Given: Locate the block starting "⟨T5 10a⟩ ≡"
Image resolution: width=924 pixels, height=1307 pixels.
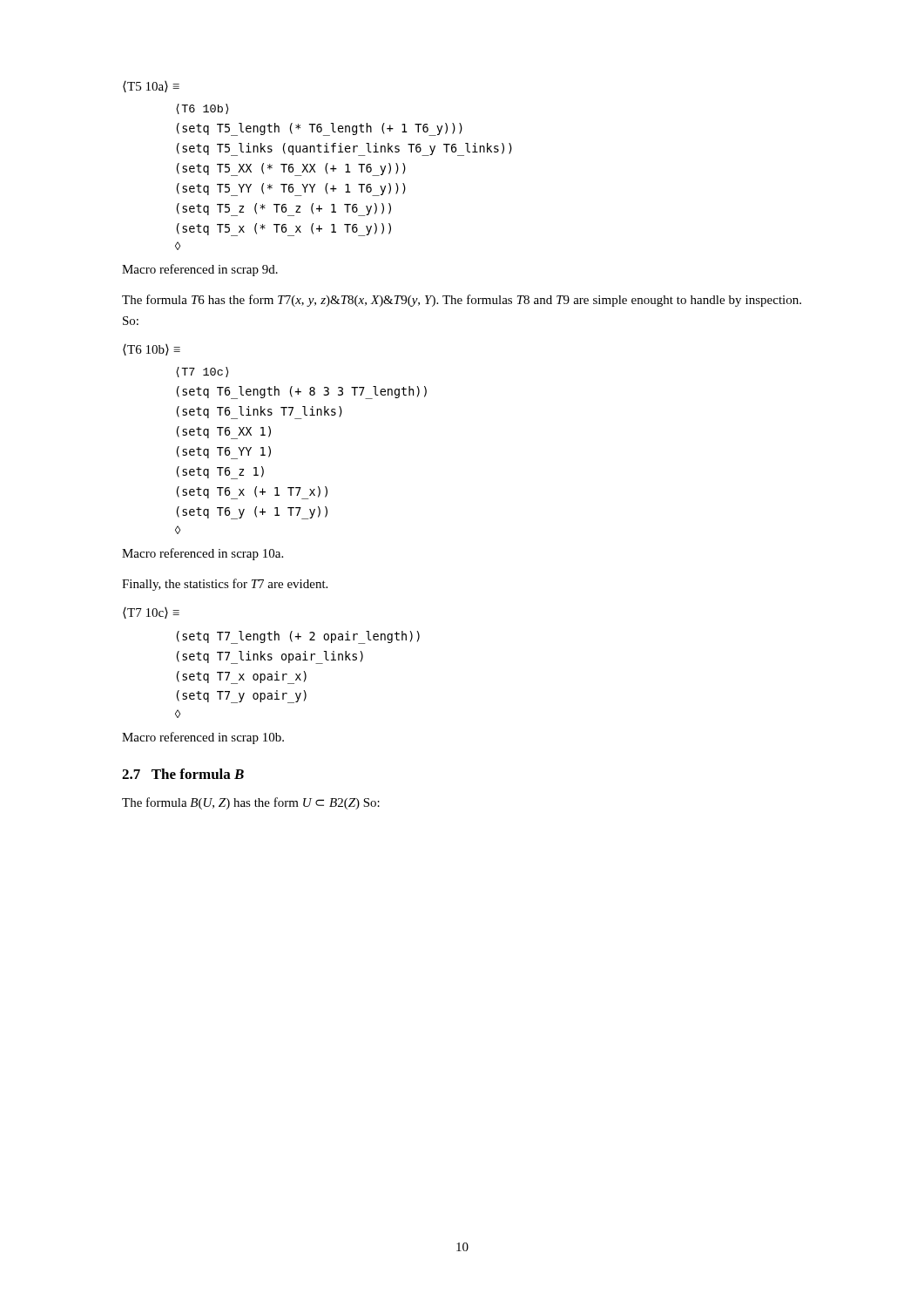Looking at the screenshot, I should (x=151, y=86).
